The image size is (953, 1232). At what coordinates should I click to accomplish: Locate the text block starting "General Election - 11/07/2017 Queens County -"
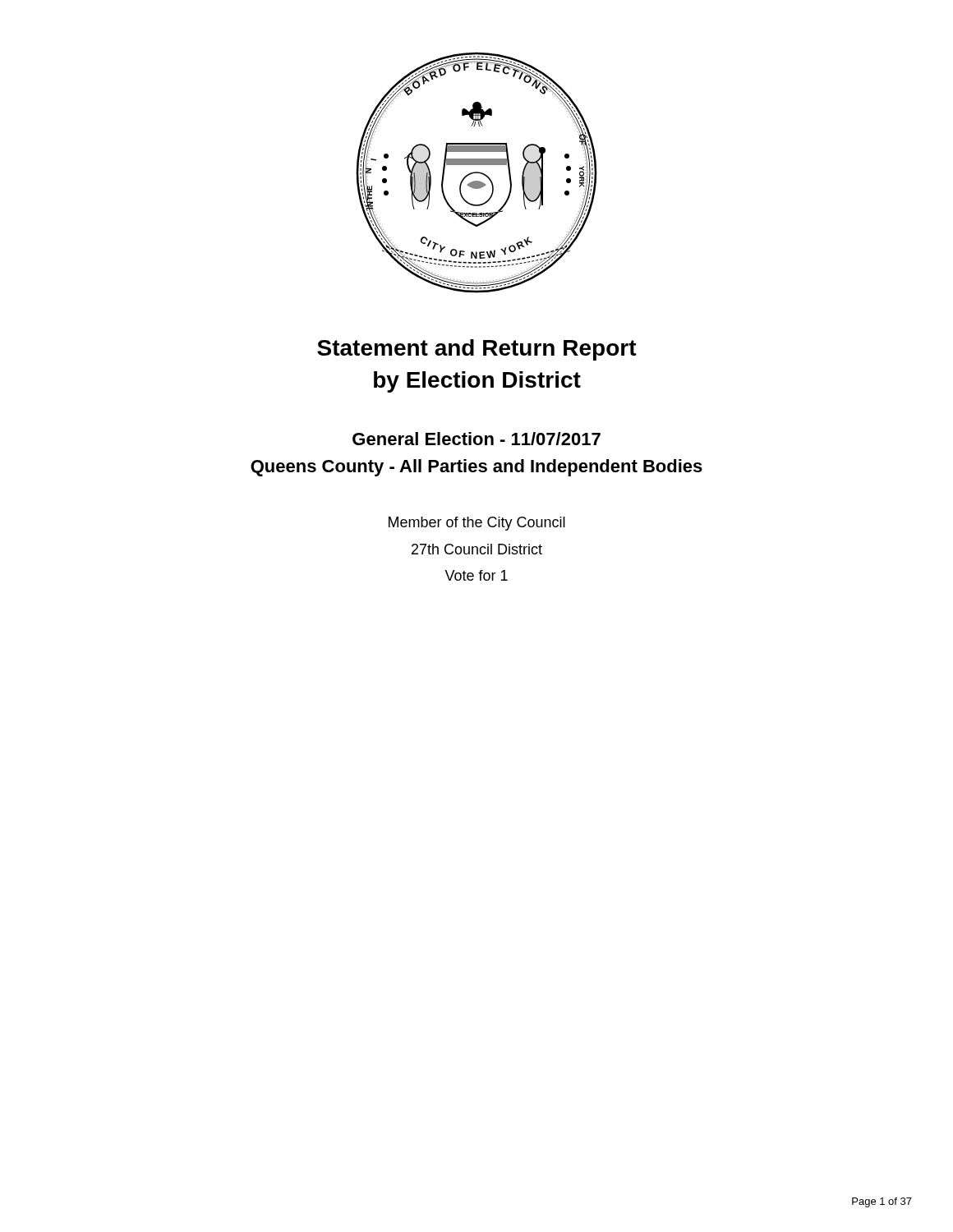(476, 453)
